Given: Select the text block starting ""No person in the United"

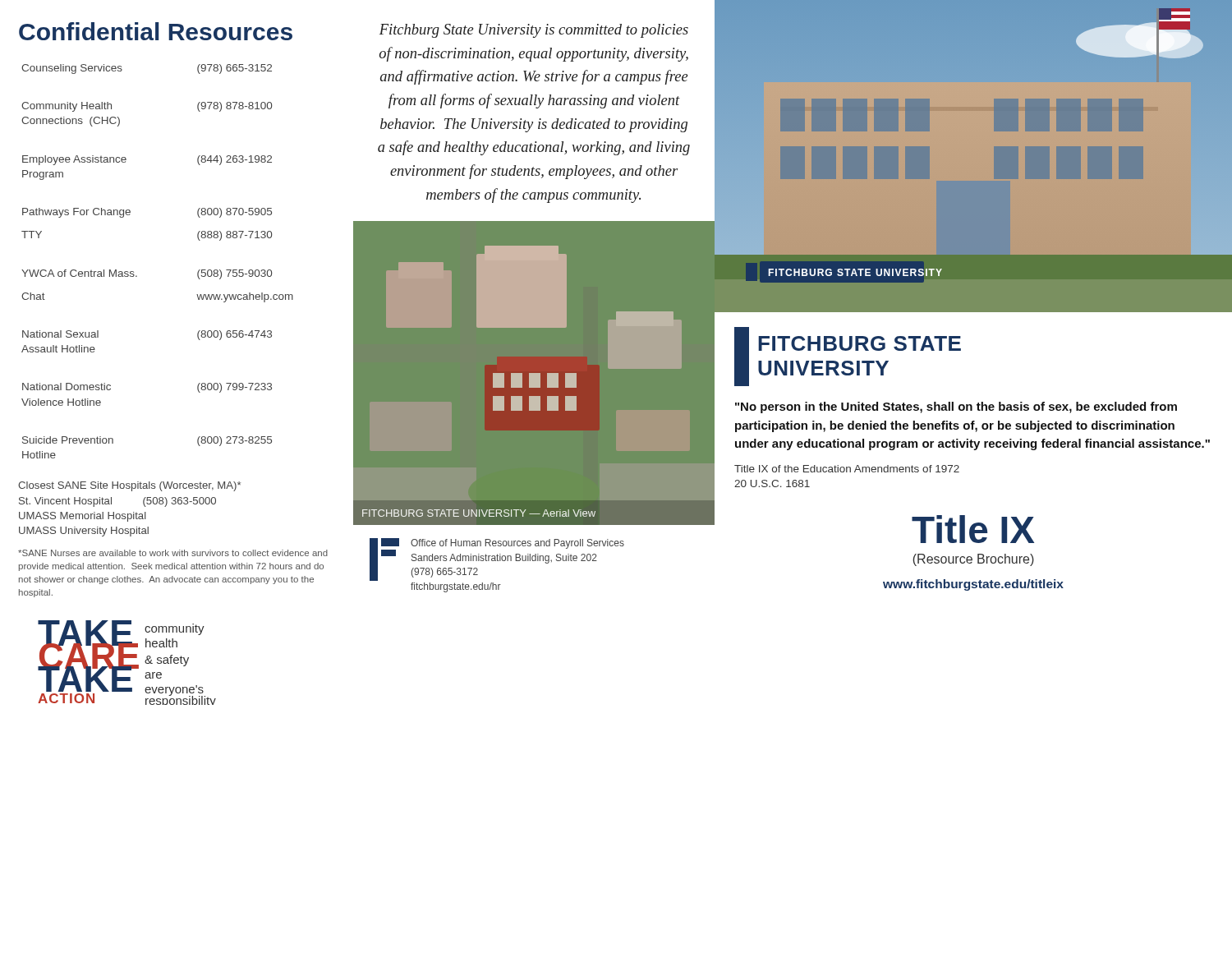Looking at the screenshot, I should click(x=972, y=425).
